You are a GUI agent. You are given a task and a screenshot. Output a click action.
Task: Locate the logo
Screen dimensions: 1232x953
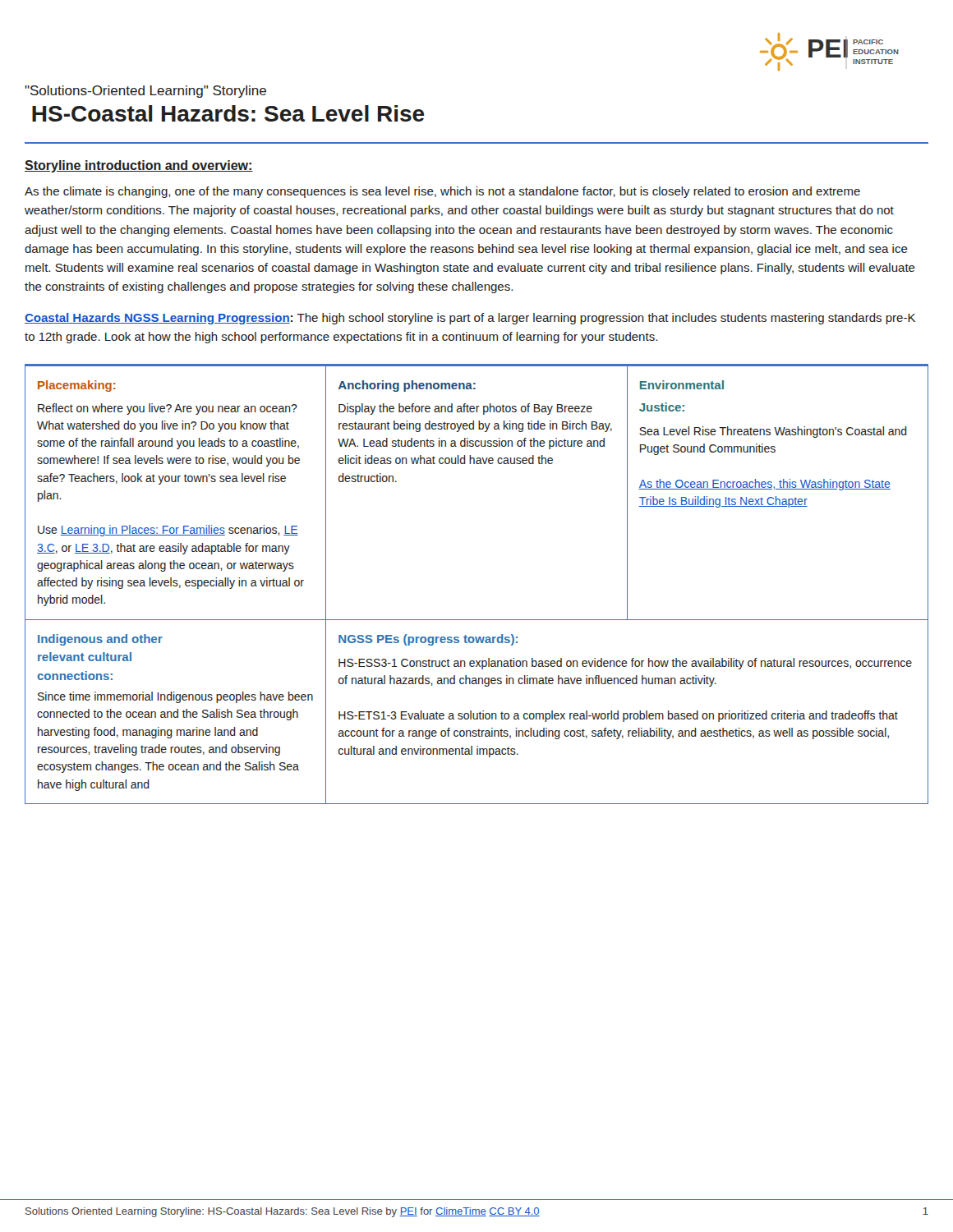coord(842,53)
